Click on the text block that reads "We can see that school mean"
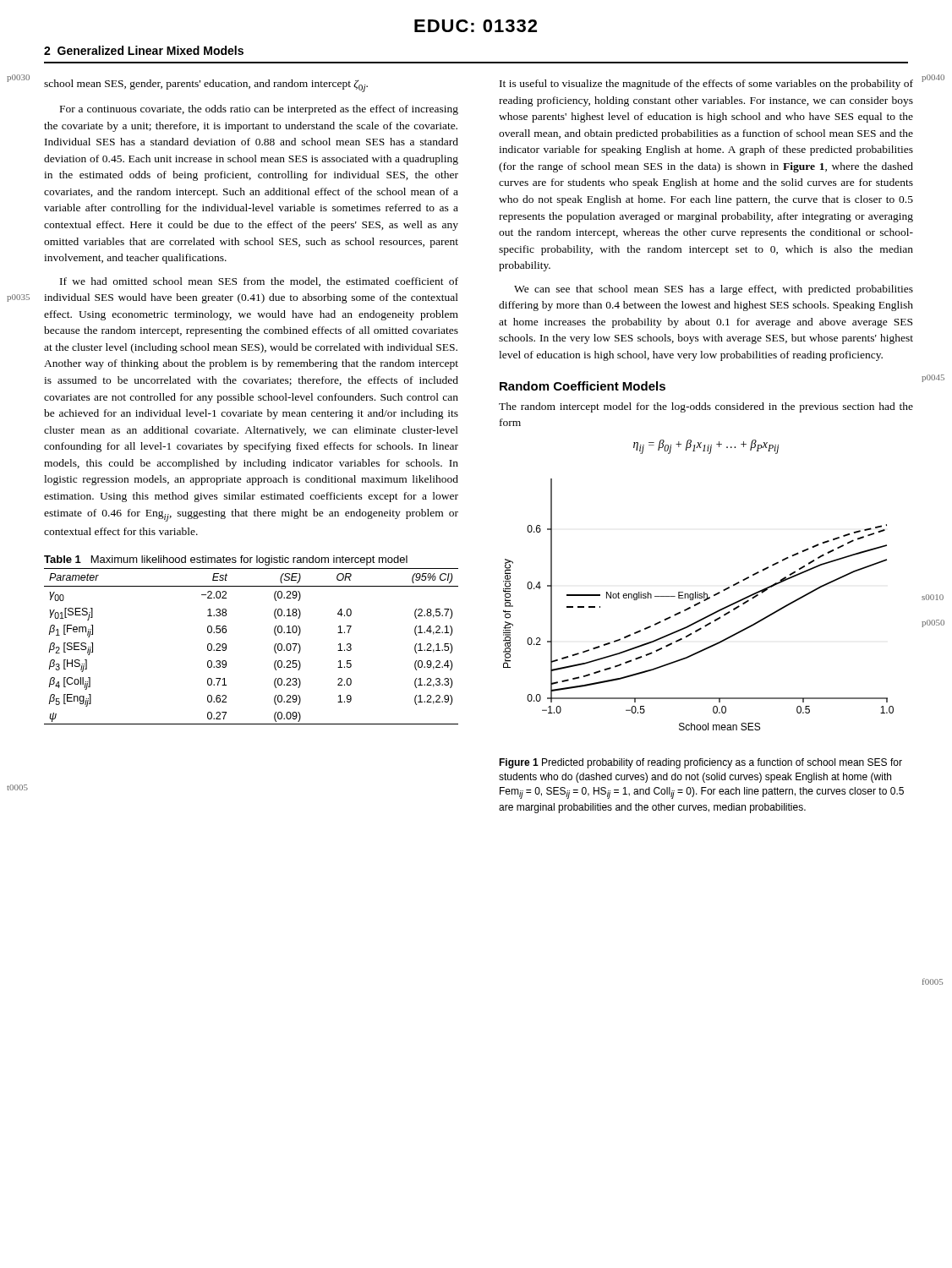This screenshot has height=1268, width=952. (x=706, y=322)
